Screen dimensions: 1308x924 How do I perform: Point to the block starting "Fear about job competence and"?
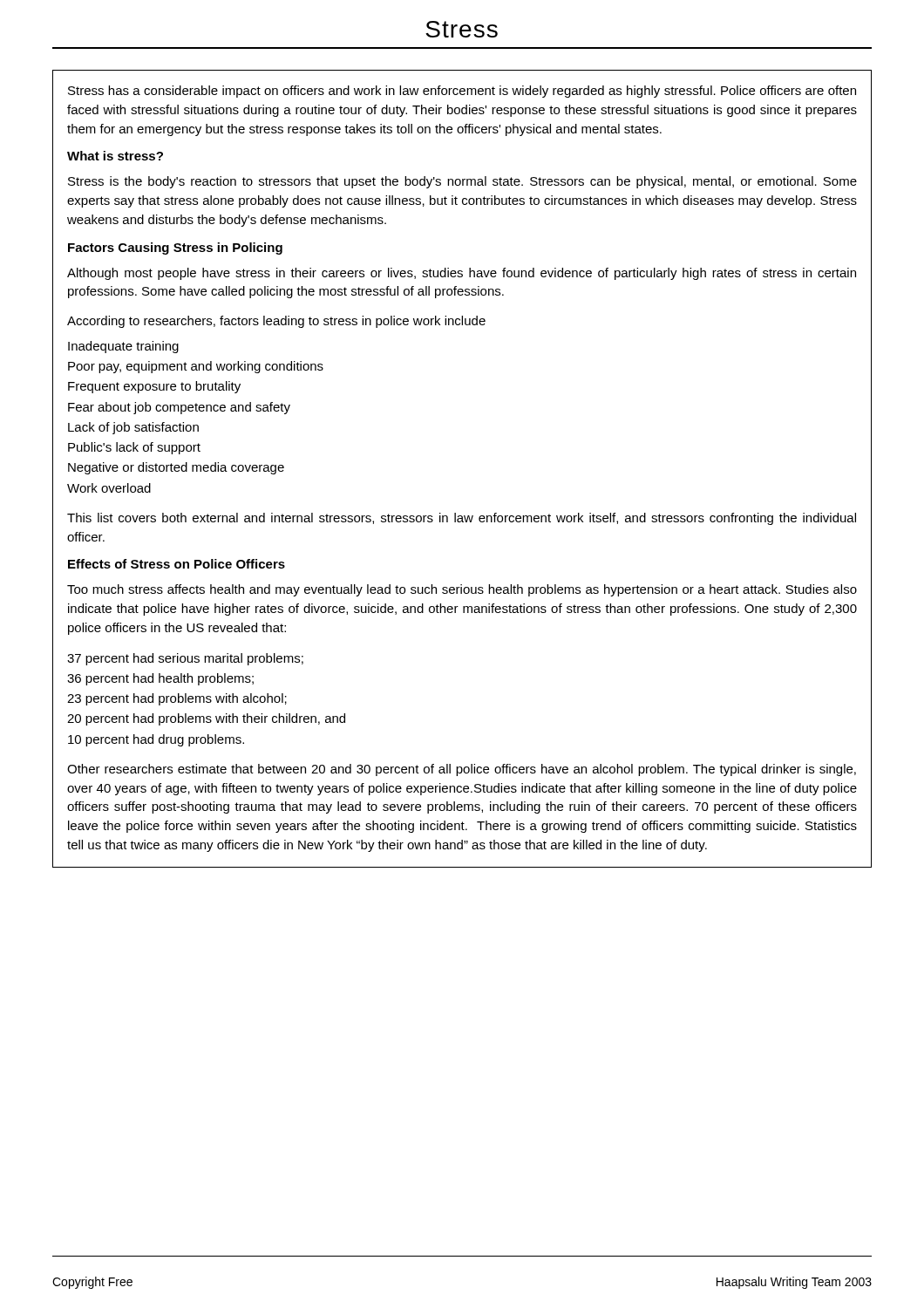pos(179,406)
